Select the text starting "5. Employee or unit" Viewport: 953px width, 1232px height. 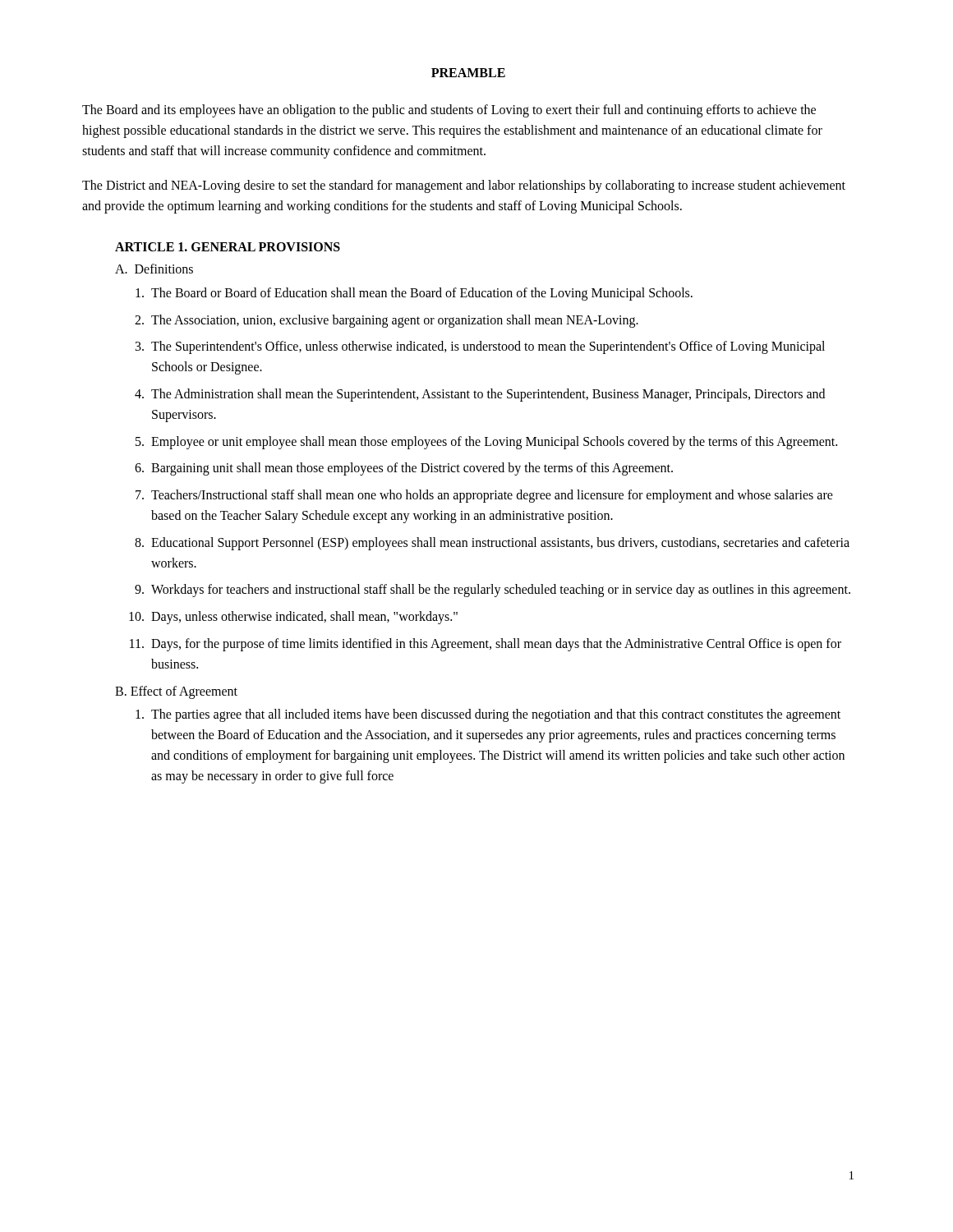tap(485, 442)
